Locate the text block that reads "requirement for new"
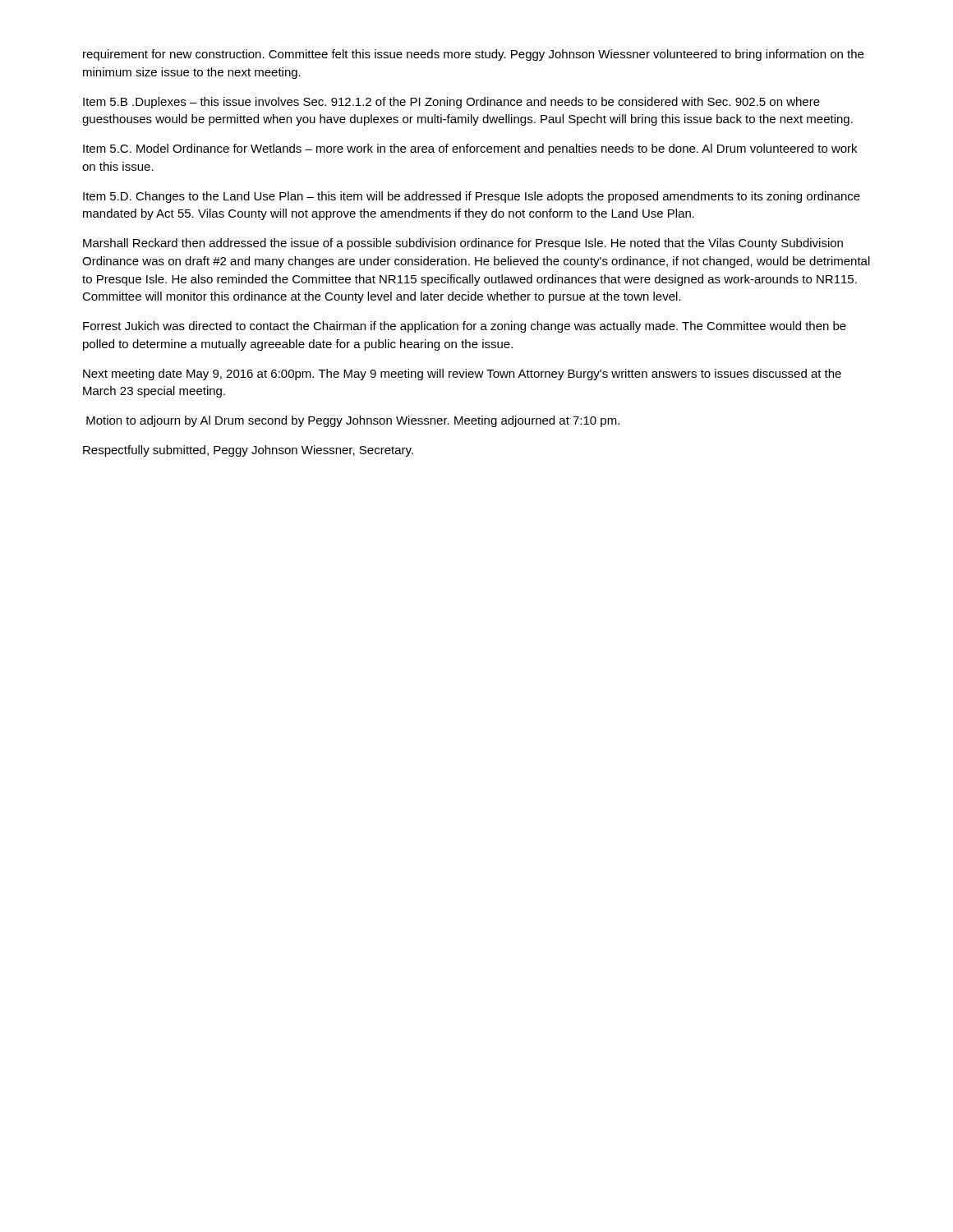953x1232 pixels. pos(473,63)
